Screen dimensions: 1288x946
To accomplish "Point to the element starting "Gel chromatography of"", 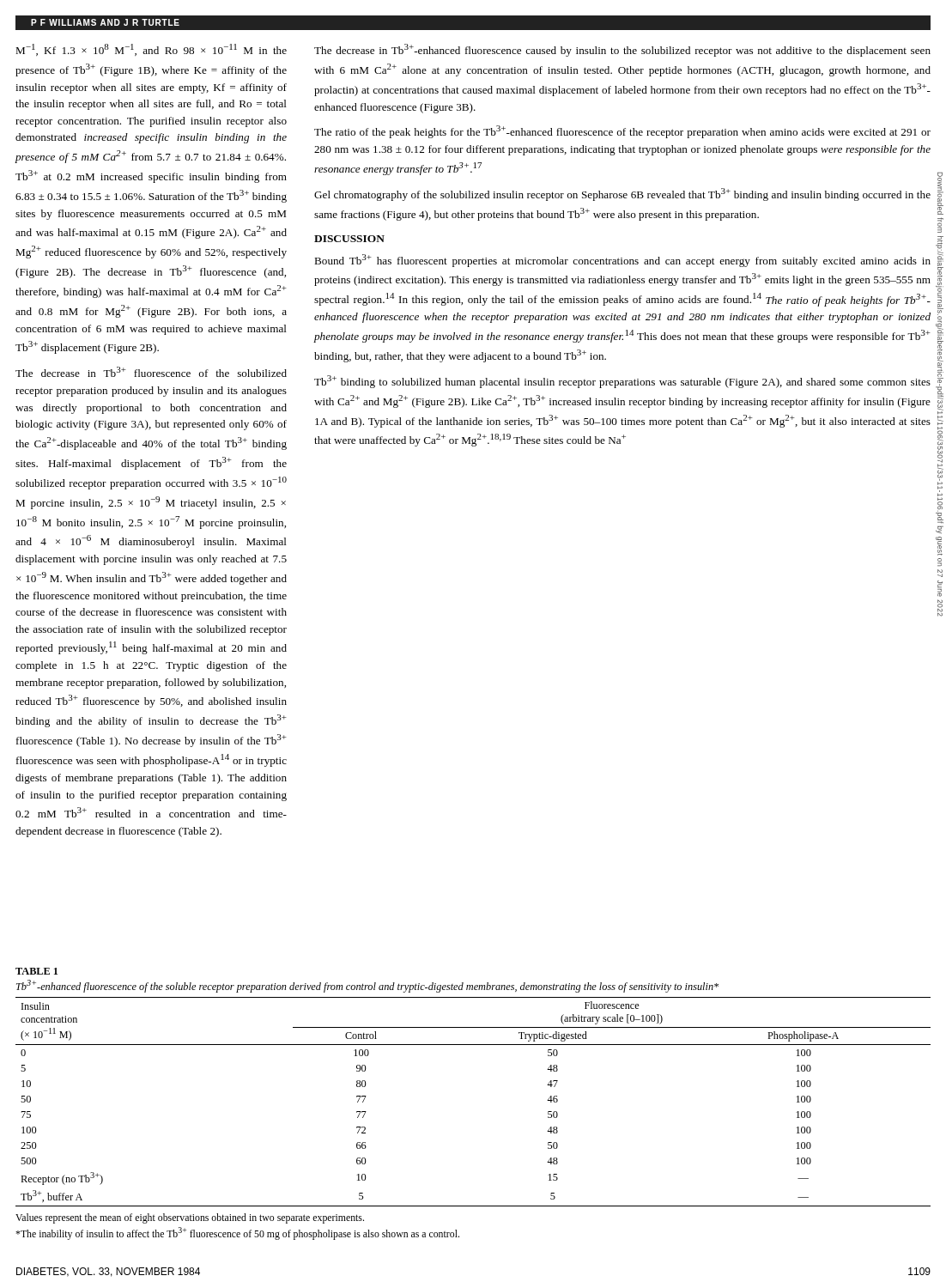I will (622, 203).
